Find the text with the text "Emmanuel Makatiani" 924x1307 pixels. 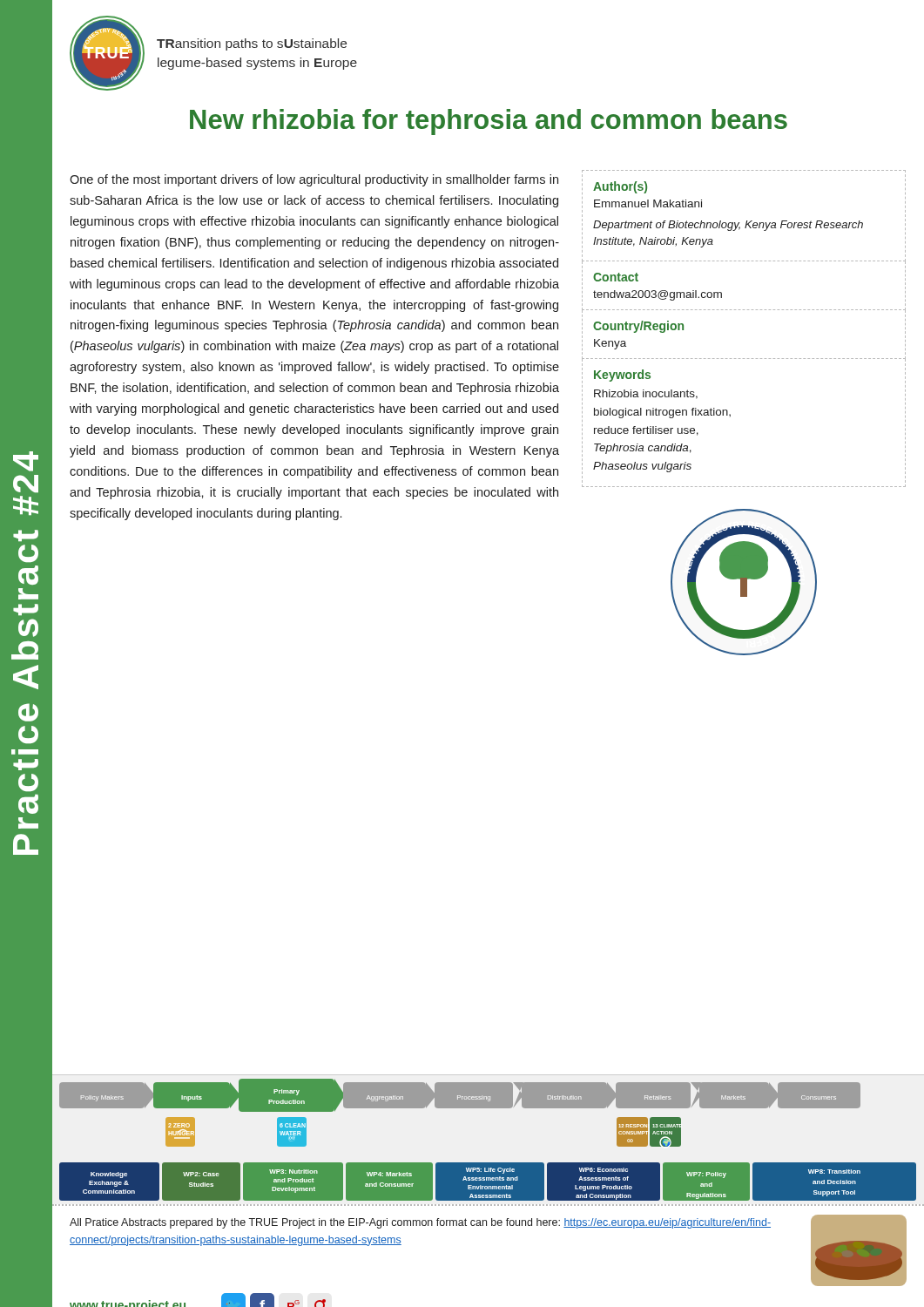(x=648, y=203)
